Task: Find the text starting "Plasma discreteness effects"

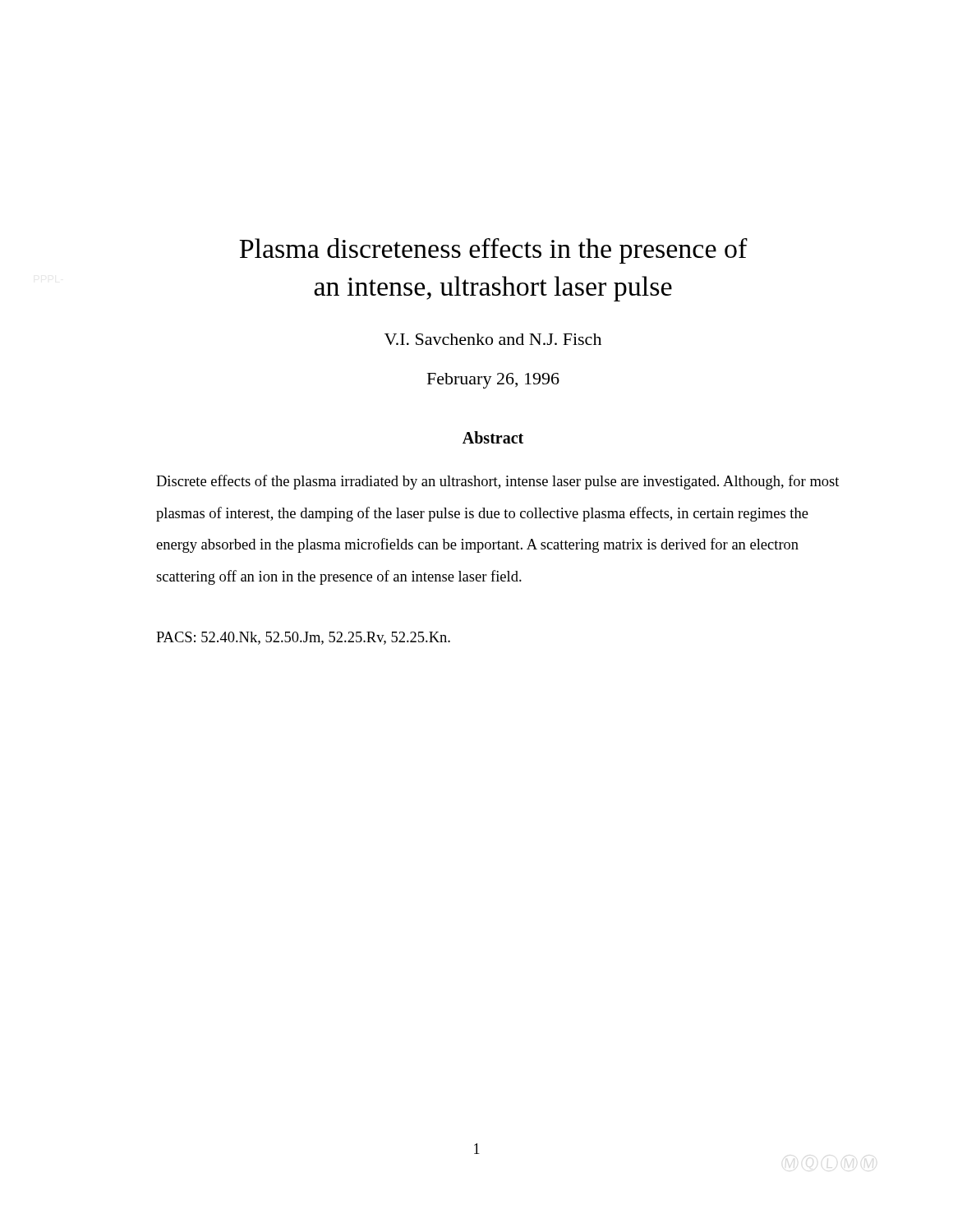Action: coord(493,268)
